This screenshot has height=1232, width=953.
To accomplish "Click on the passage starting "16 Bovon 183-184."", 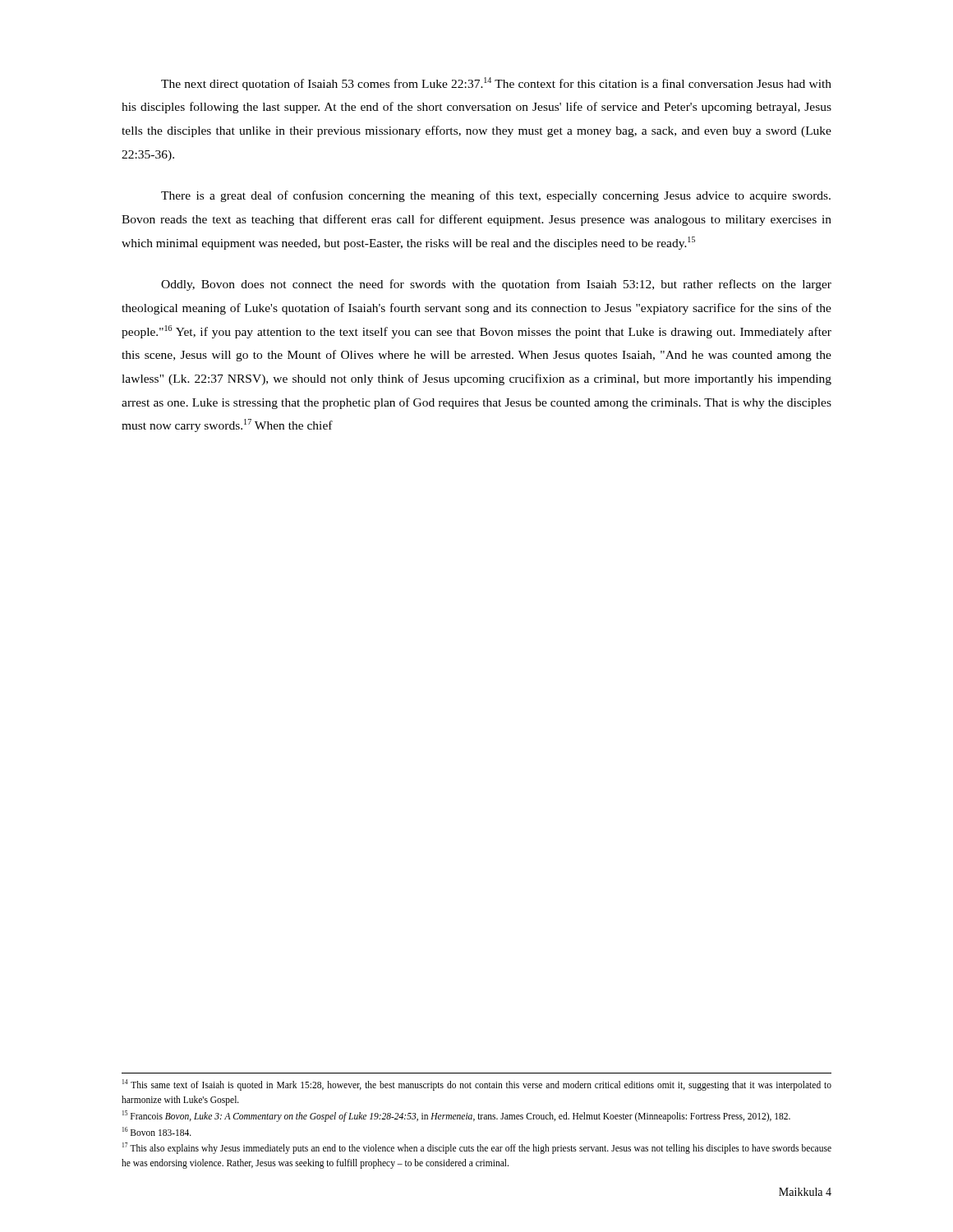I will point(157,1131).
